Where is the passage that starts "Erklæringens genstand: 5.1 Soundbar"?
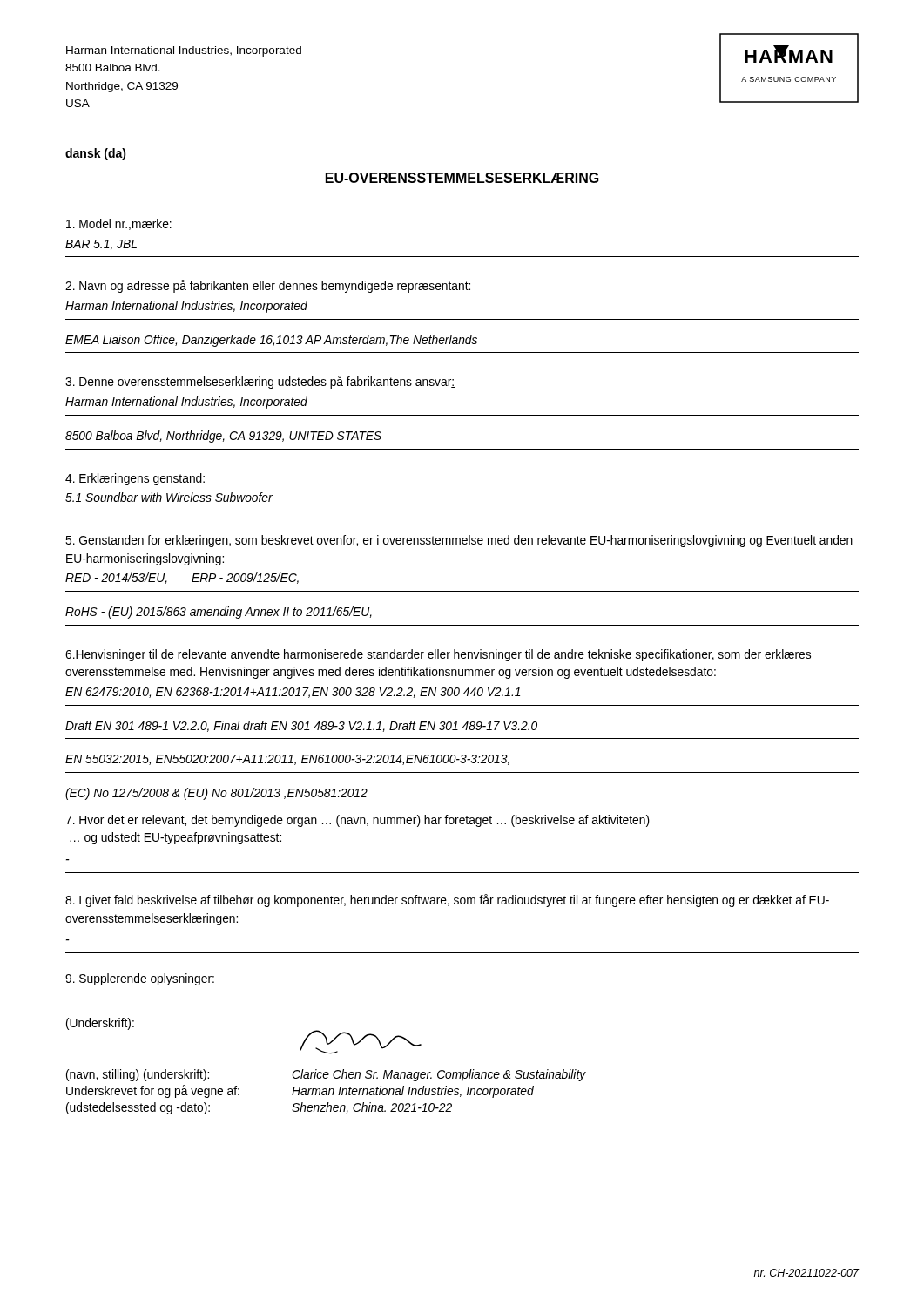Screen dimensions: 1307x924 point(135,479)
